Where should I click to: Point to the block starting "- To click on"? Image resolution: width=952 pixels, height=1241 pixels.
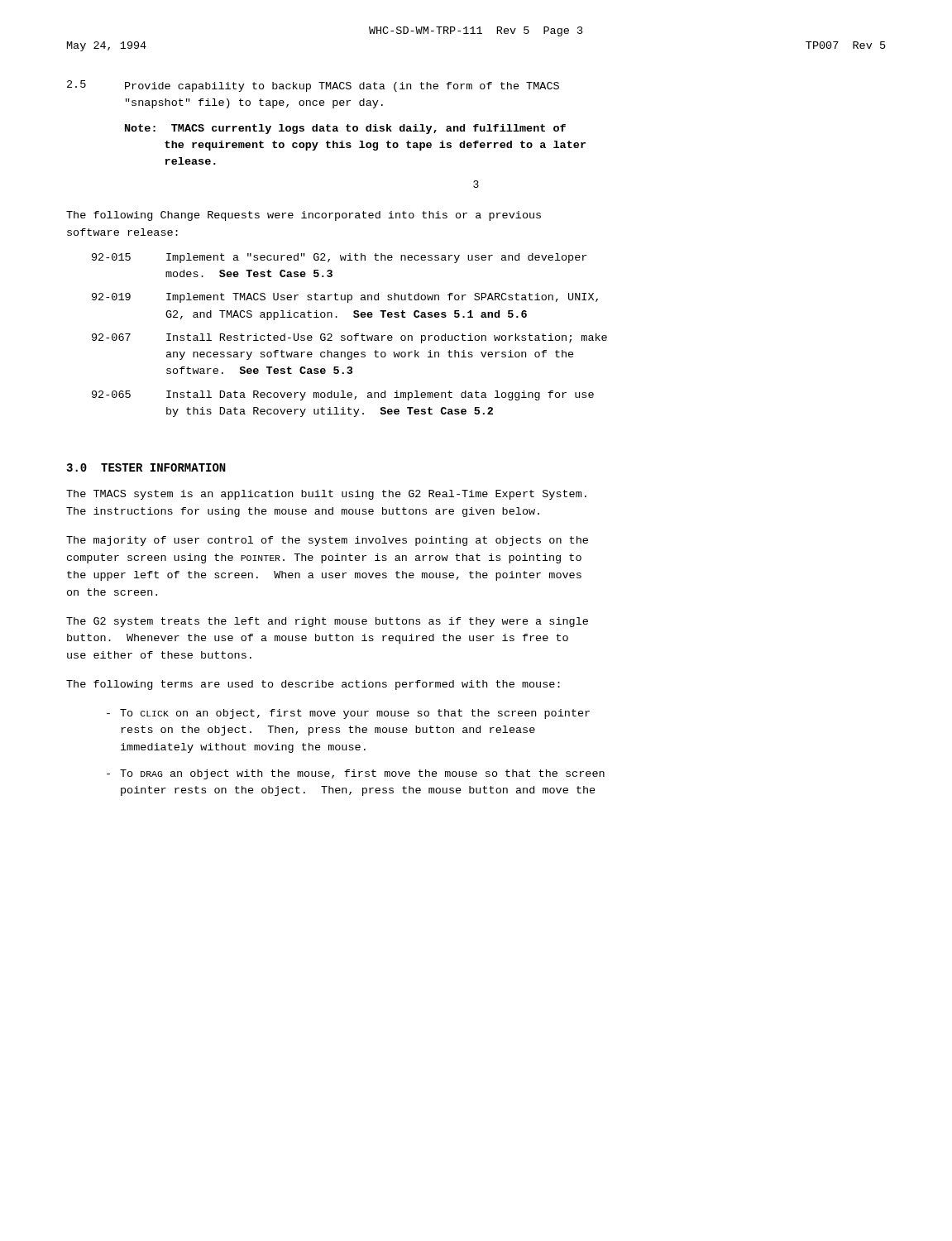pyautogui.click(x=476, y=731)
